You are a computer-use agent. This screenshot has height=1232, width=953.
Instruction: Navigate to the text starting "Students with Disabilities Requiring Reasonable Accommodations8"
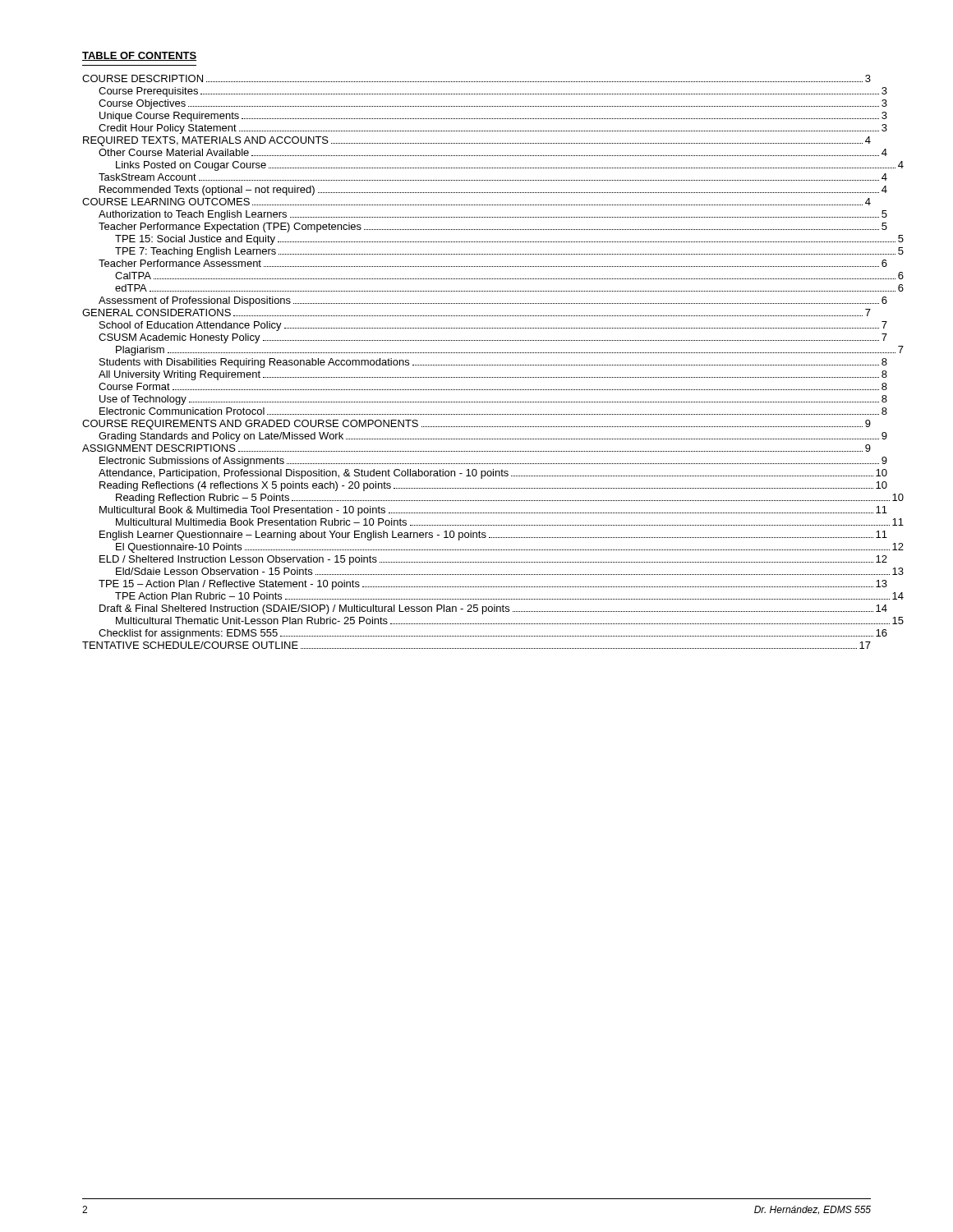(493, 362)
